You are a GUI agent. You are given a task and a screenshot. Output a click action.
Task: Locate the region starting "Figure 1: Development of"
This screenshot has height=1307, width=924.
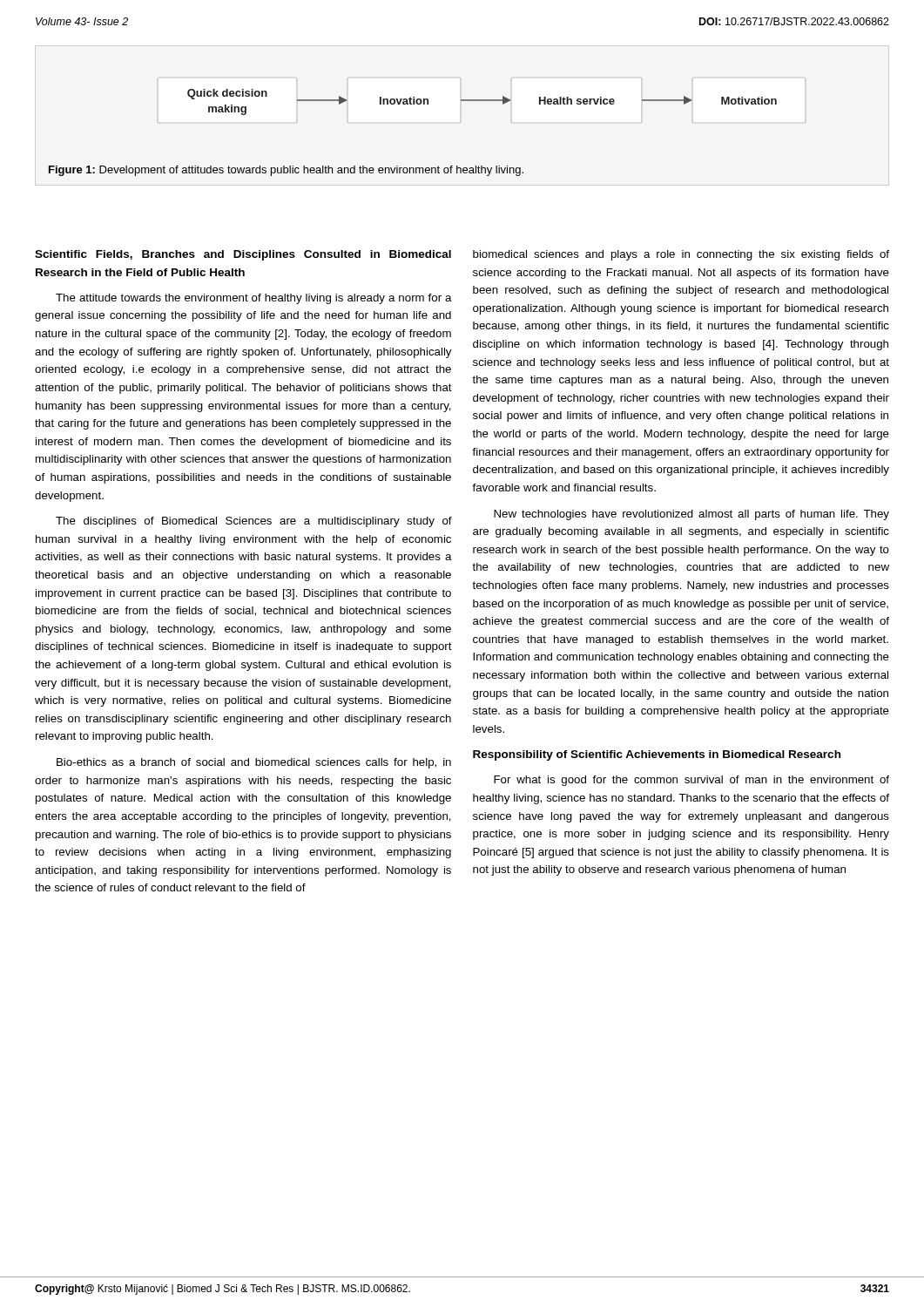pyautogui.click(x=286, y=170)
